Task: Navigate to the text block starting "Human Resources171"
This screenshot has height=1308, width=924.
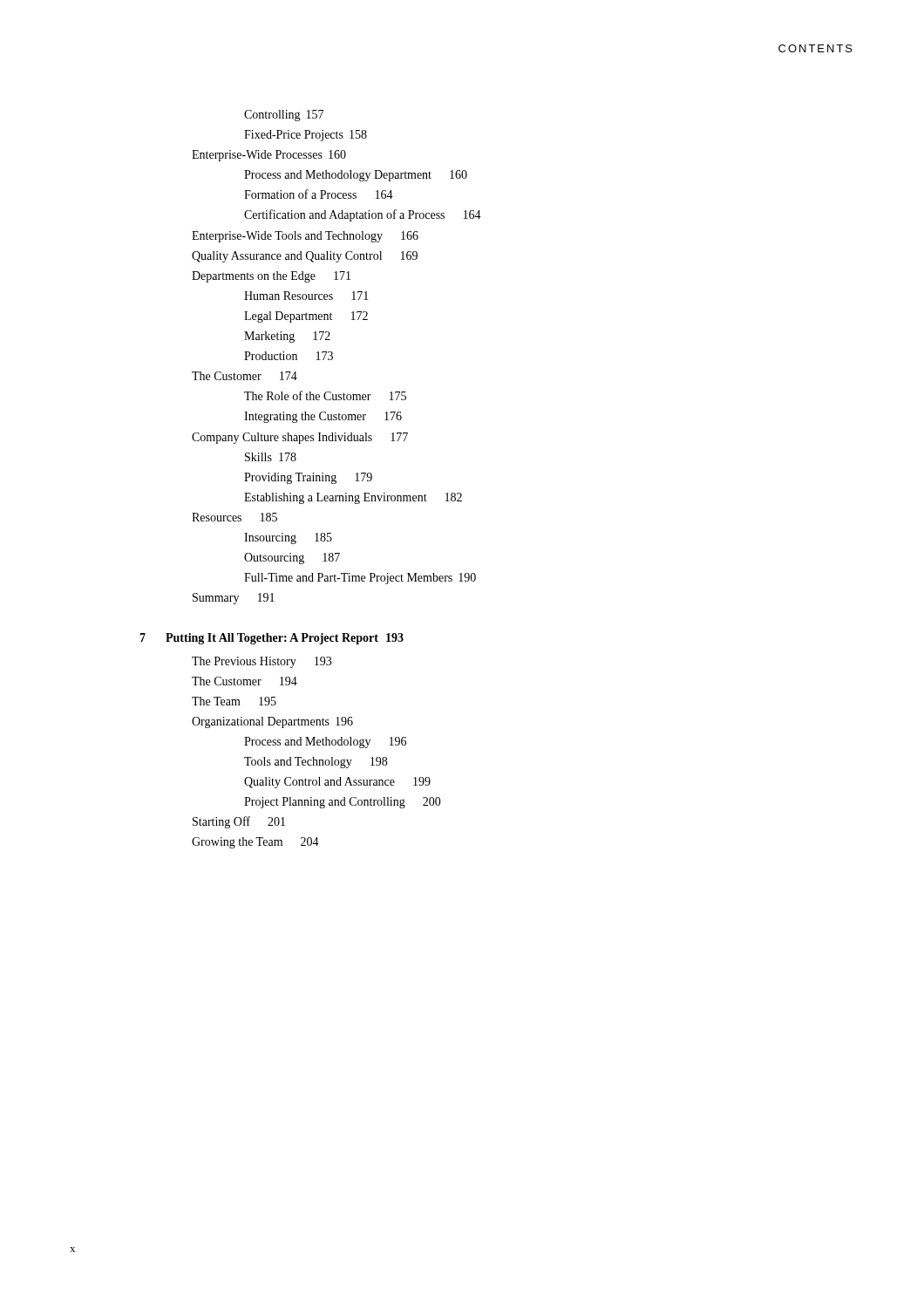Action: [x=307, y=296]
